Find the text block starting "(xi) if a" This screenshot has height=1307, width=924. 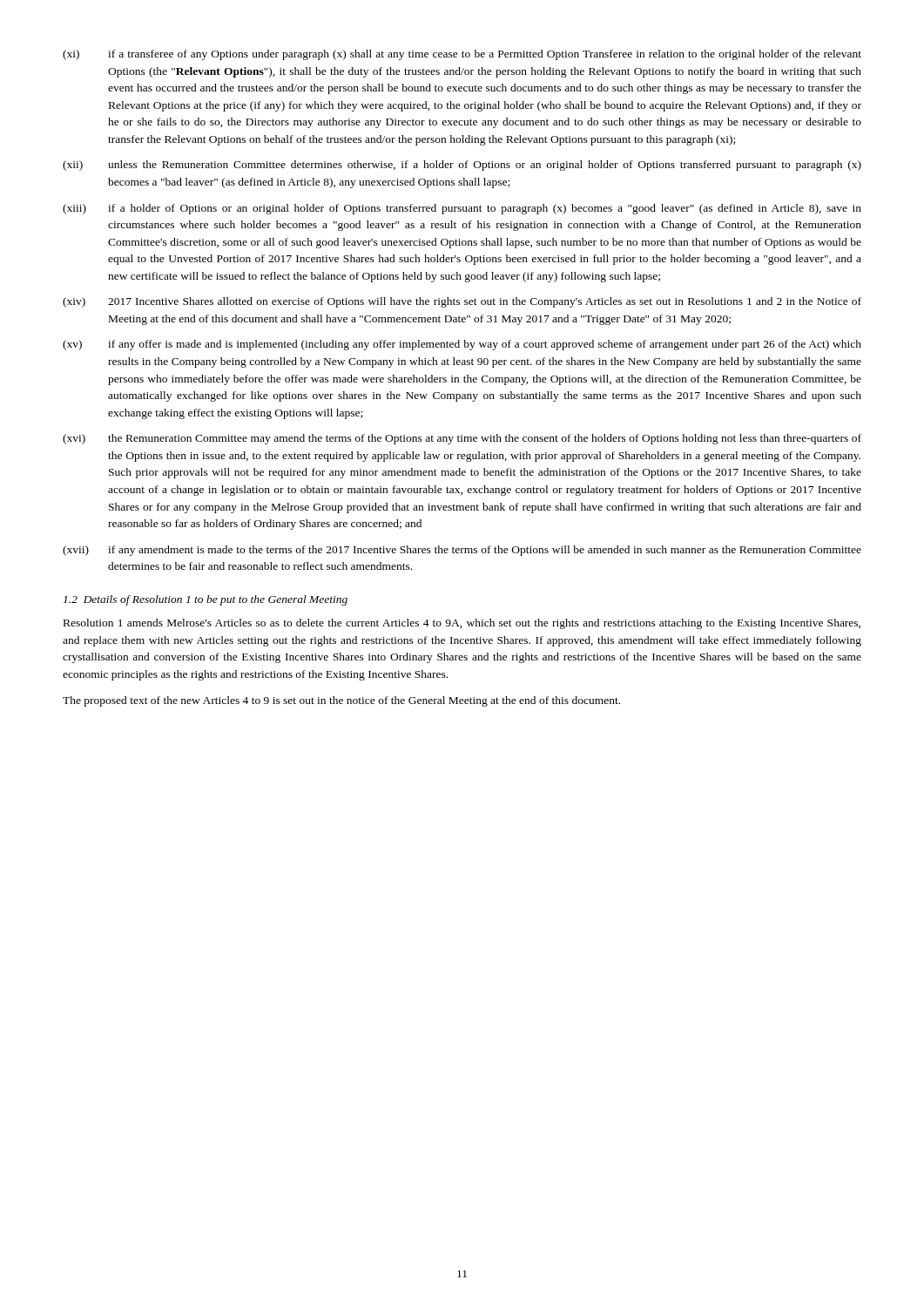point(462,96)
